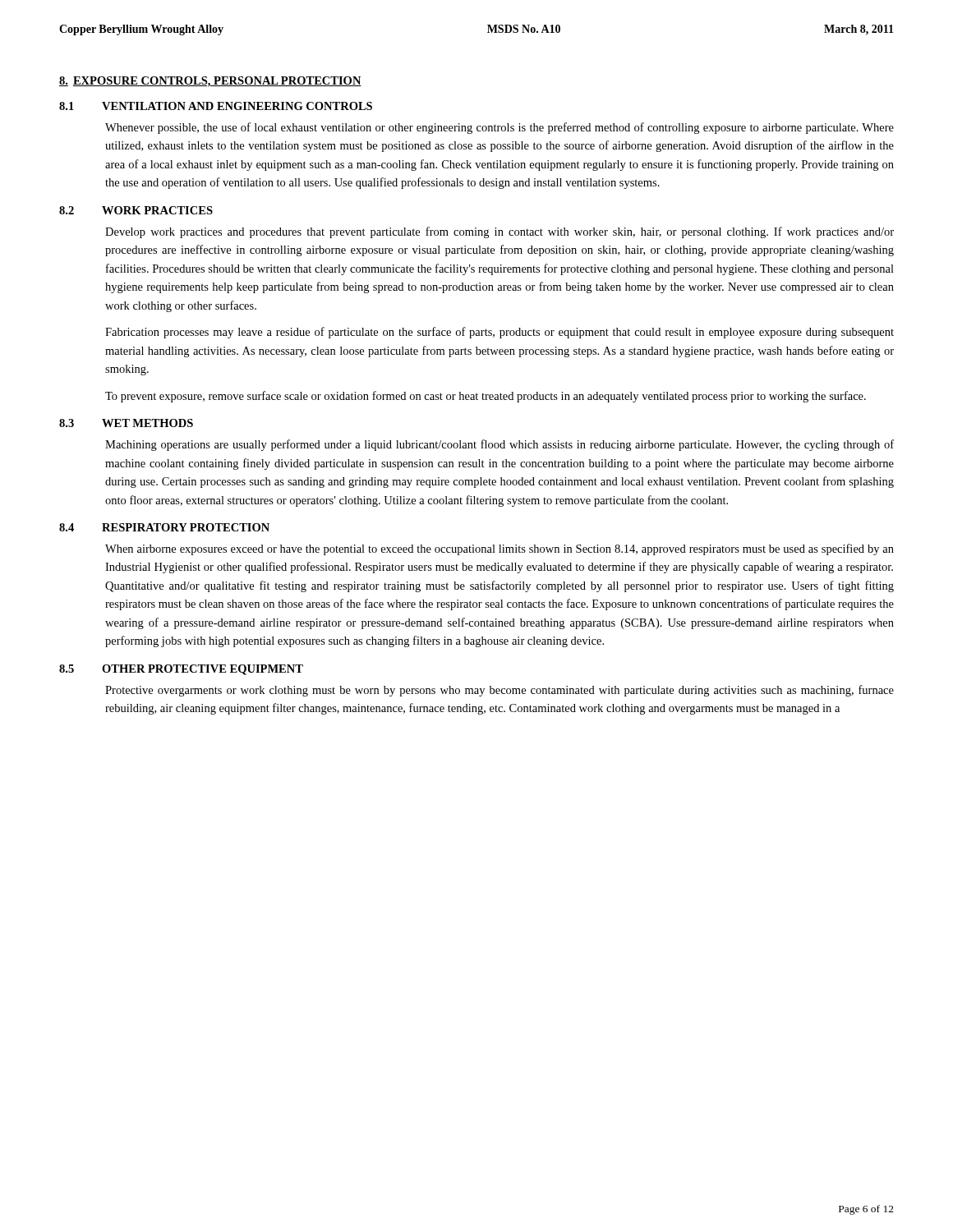Navigate to the region starting "8.5 OTHER PROTECTIVE EQUIPMENT"
Image resolution: width=953 pixels, height=1232 pixels.
[181, 670]
